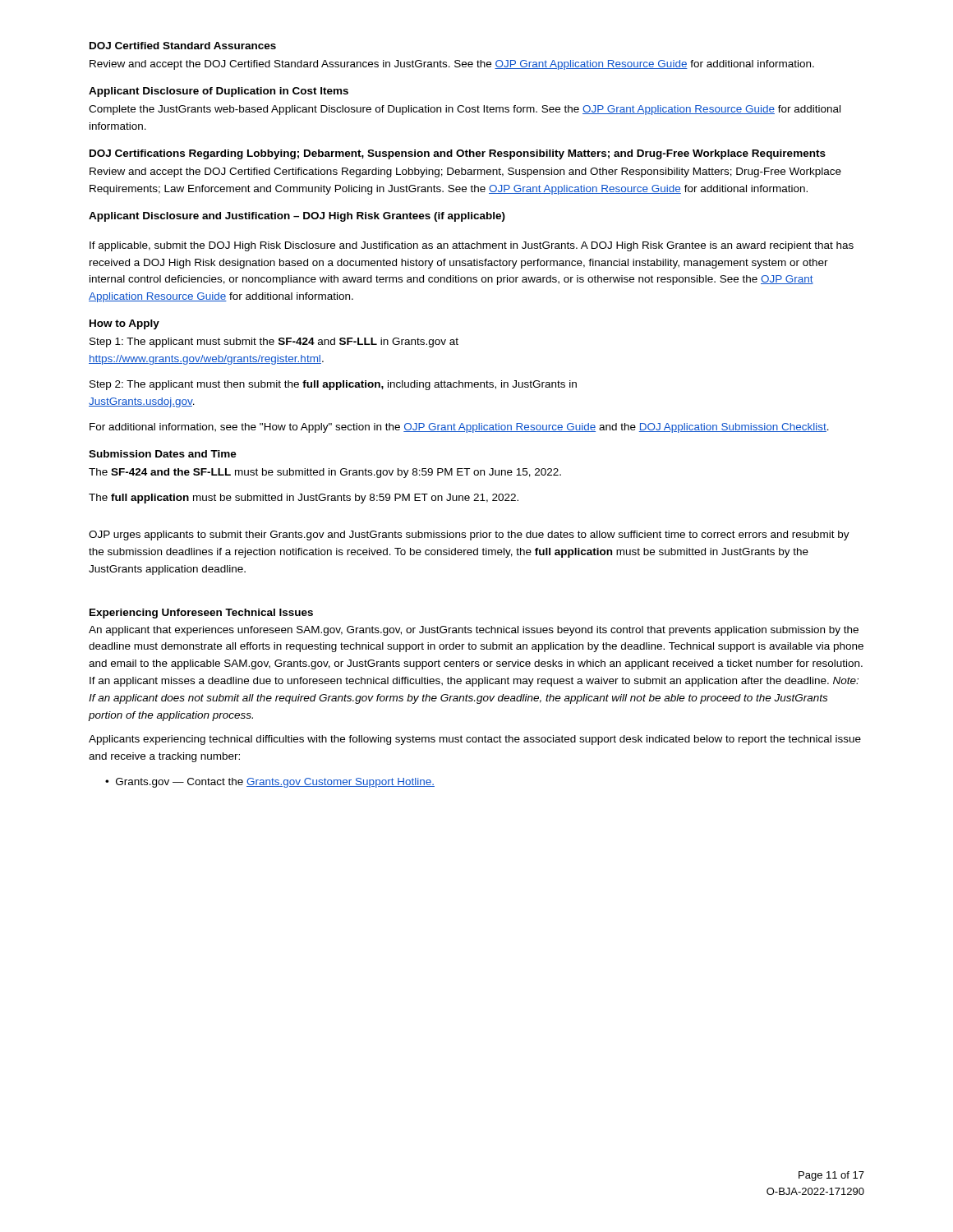Find the text block containing "For additional information, see the "How to Apply""
Viewport: 953px width, 1232px height.
pos(459,427)
